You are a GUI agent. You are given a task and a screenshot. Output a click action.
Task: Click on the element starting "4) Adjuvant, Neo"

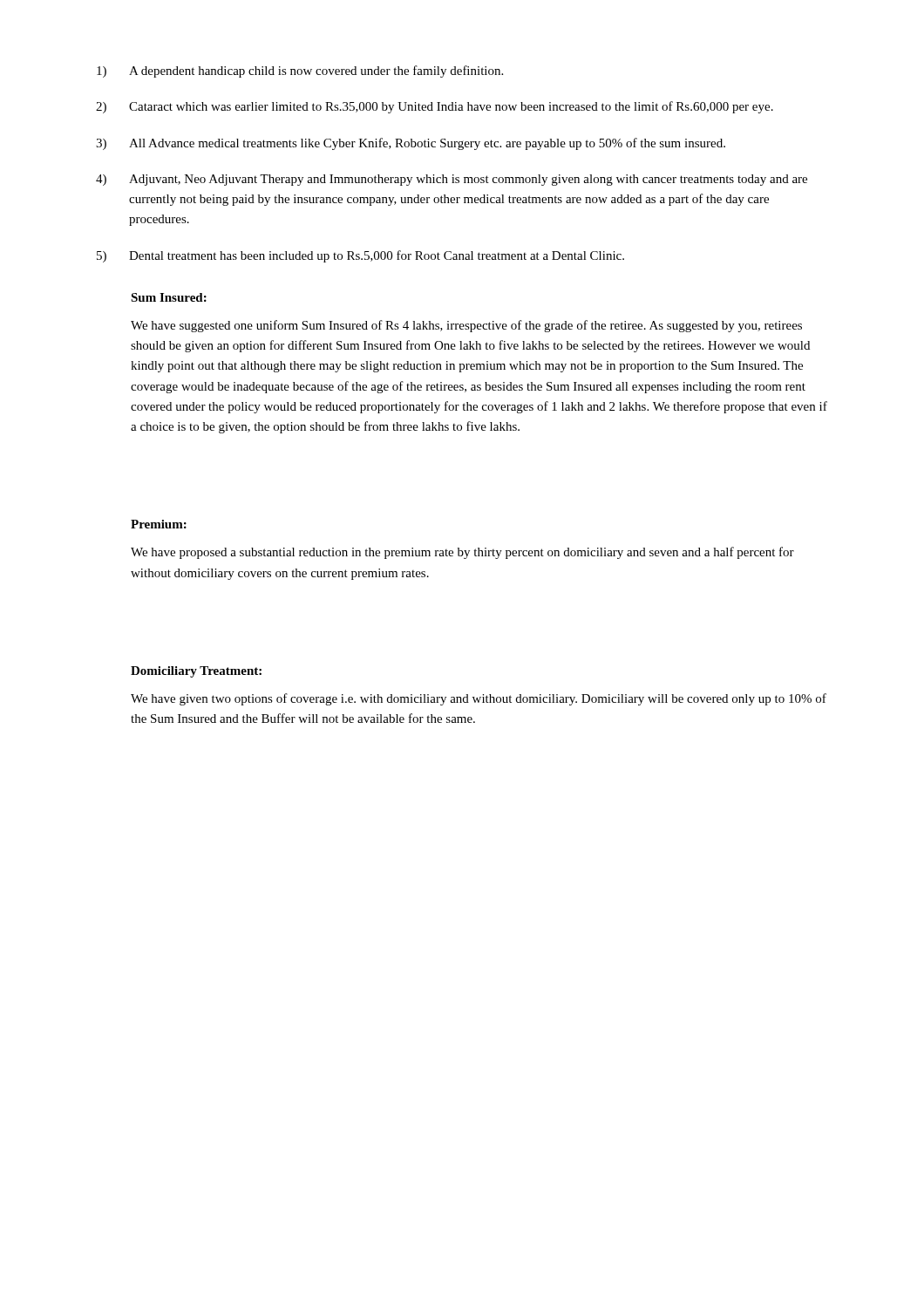click(462, 199)
